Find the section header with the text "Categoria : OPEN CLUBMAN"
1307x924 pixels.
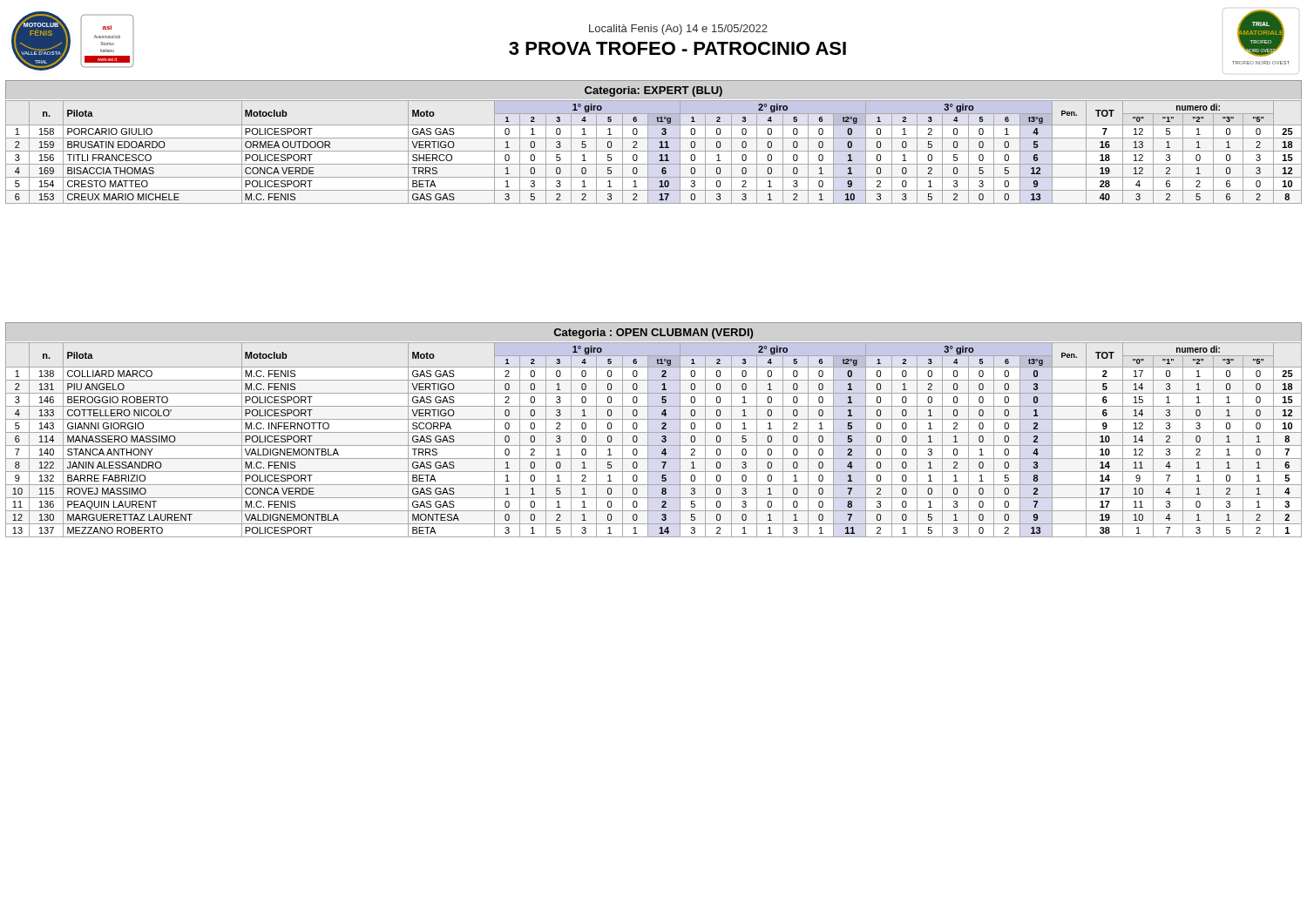[654, 332]
